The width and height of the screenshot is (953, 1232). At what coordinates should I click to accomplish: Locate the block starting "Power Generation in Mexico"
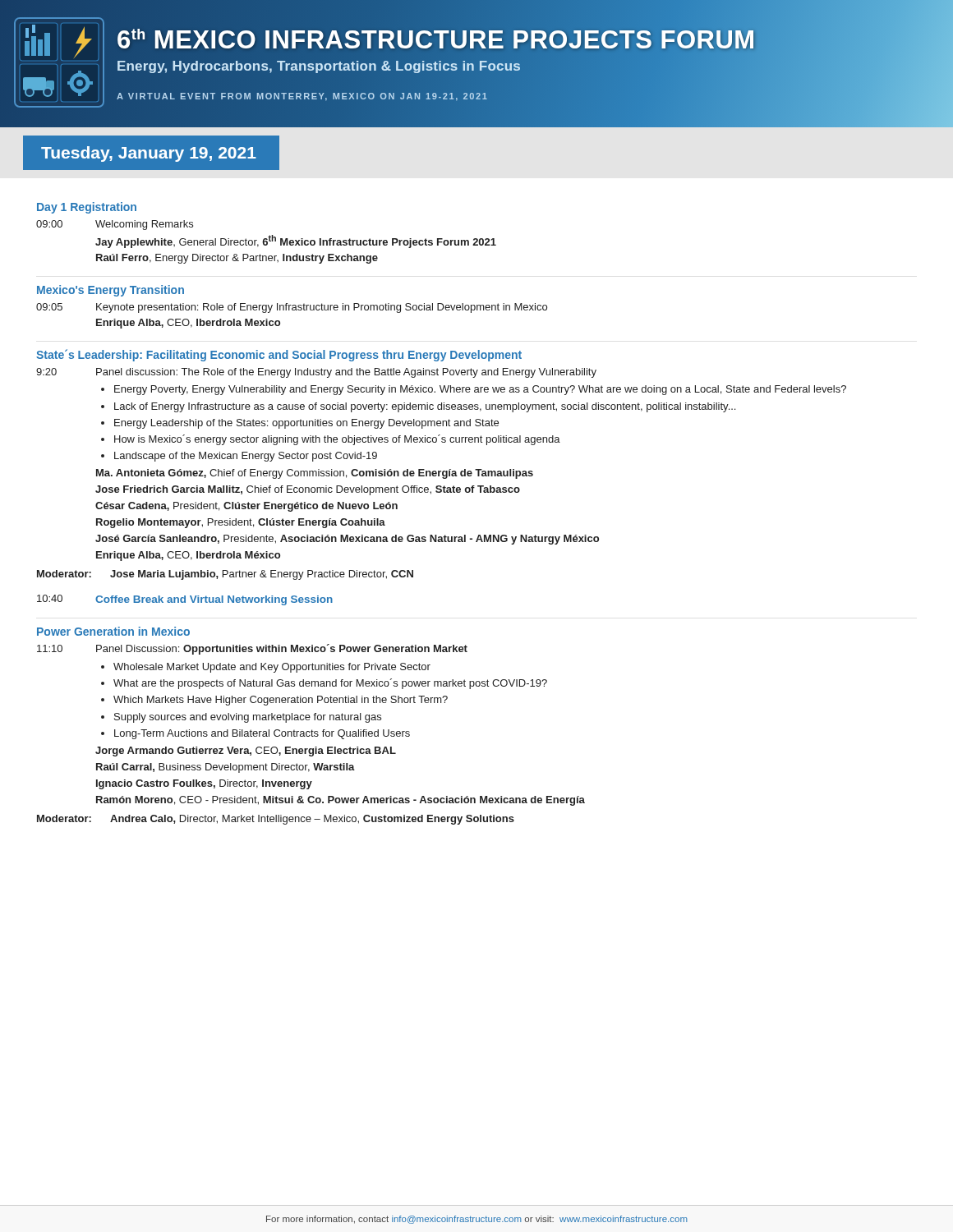pyautogui.click(x=113, y=632)
